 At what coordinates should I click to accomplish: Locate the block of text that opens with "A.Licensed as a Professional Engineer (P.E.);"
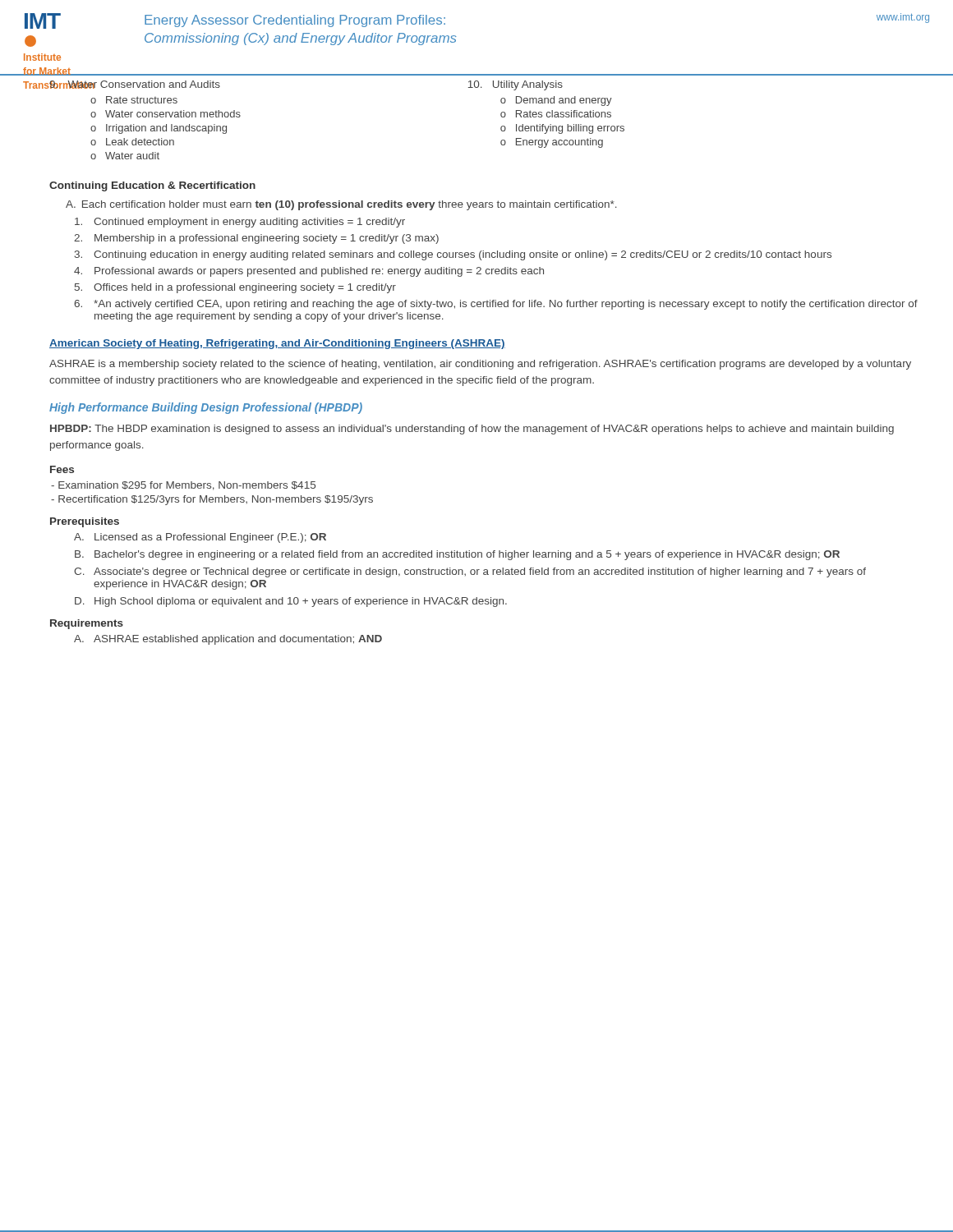click(x=200, y=537)
